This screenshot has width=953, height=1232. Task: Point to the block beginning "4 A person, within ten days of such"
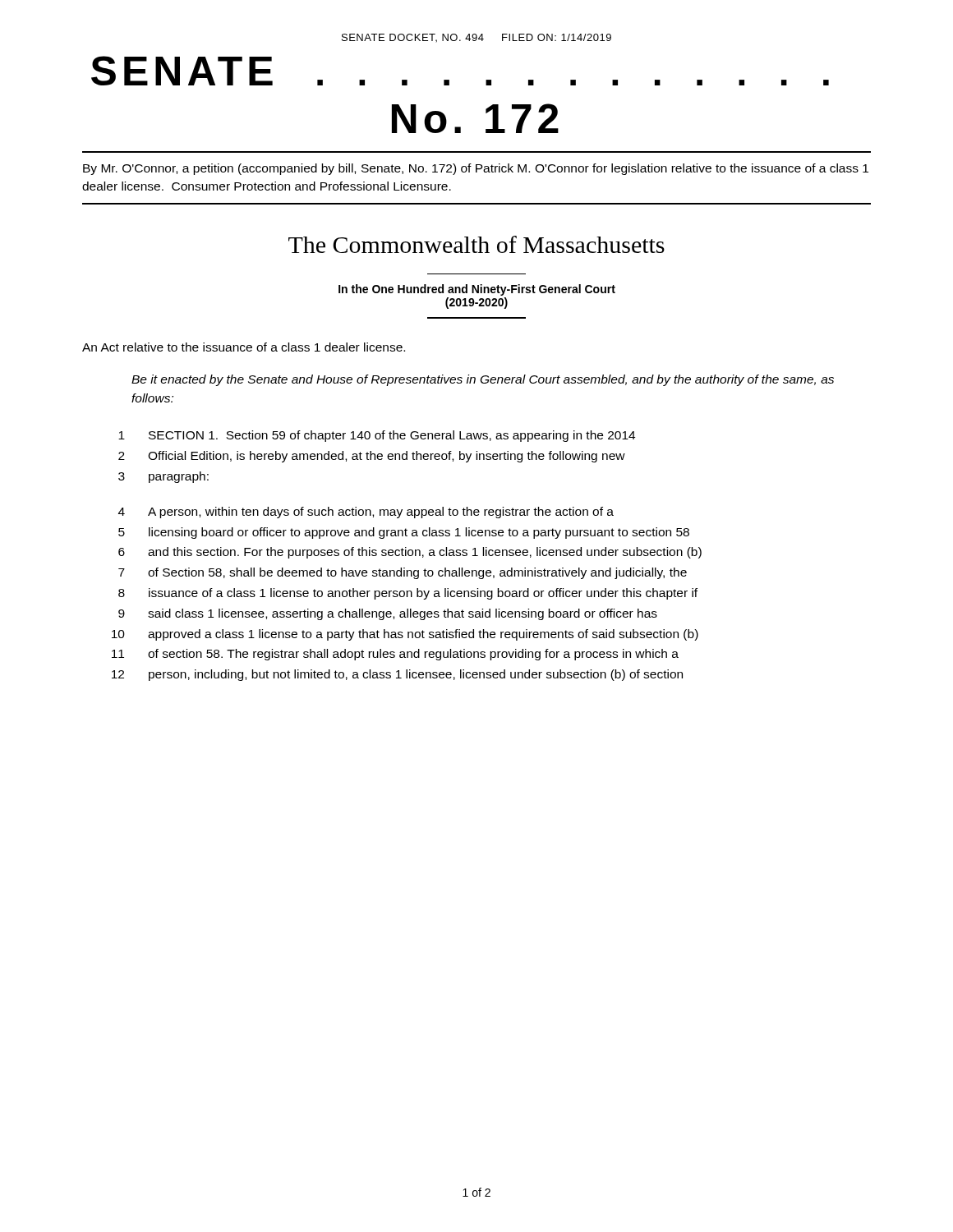click(476, 512)
